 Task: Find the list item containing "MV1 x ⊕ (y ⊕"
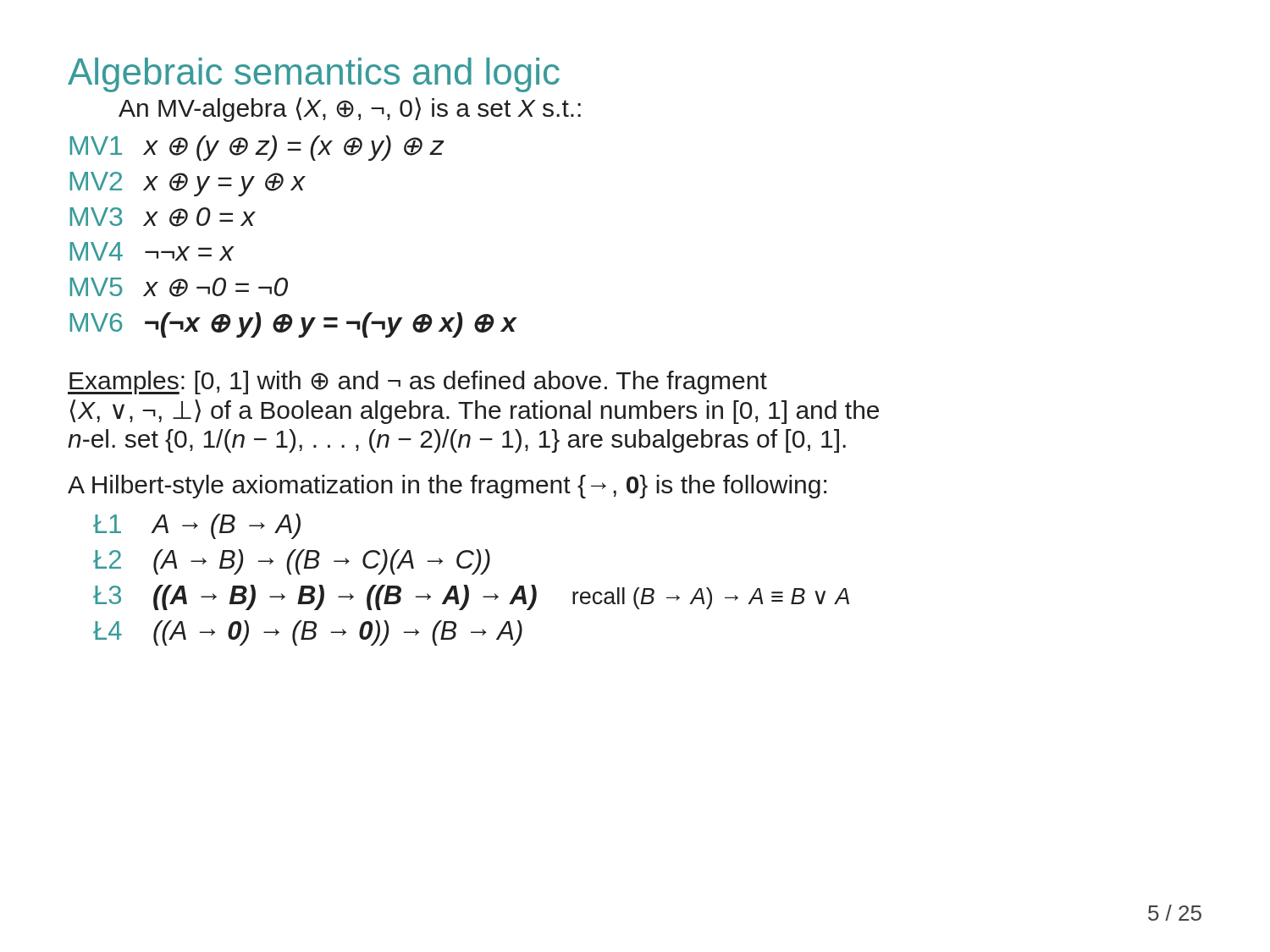click(256, 146)
